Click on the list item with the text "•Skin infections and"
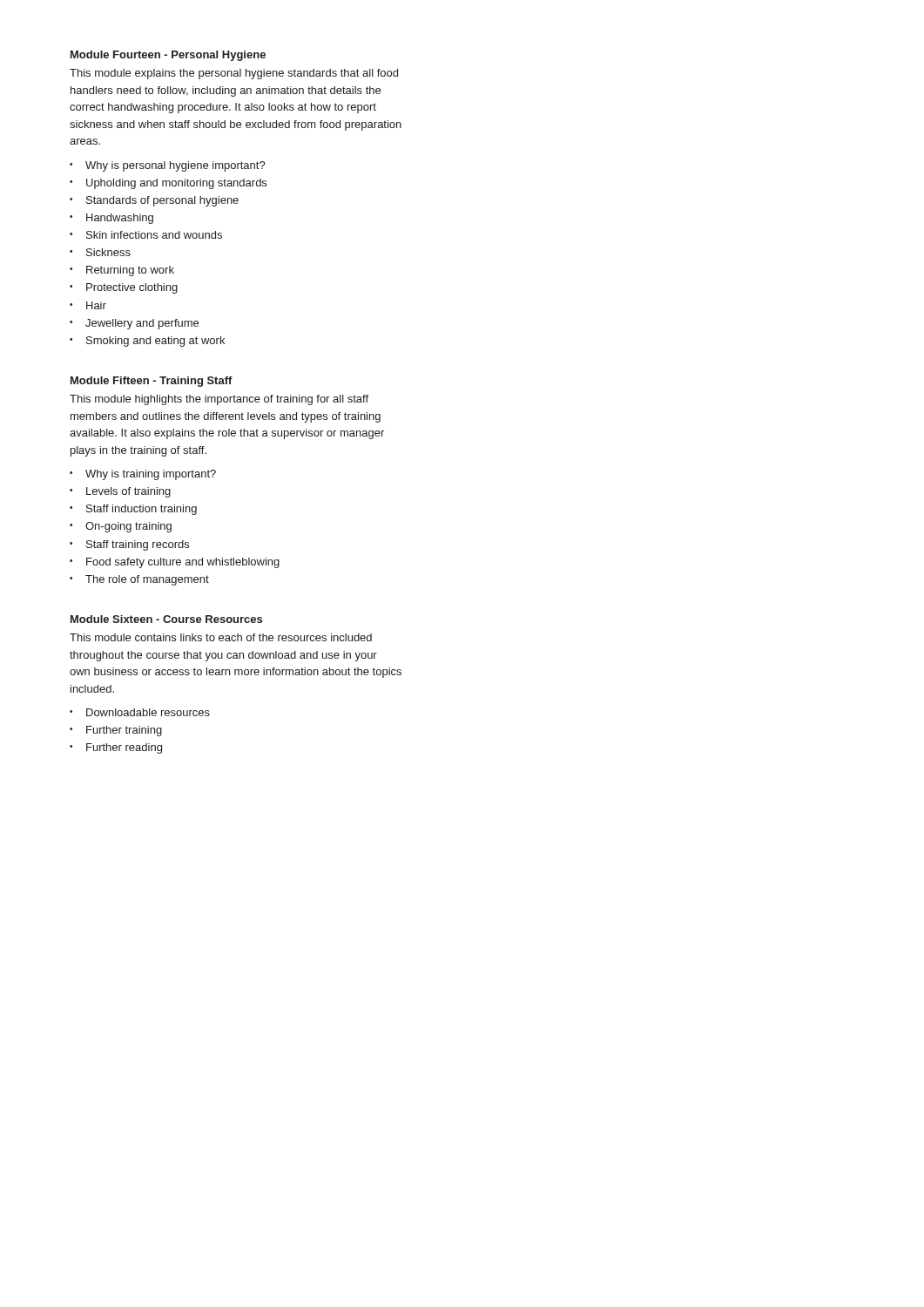This screenshot has width=924, height=1307. pyautogui.click(x=146, y=235)
